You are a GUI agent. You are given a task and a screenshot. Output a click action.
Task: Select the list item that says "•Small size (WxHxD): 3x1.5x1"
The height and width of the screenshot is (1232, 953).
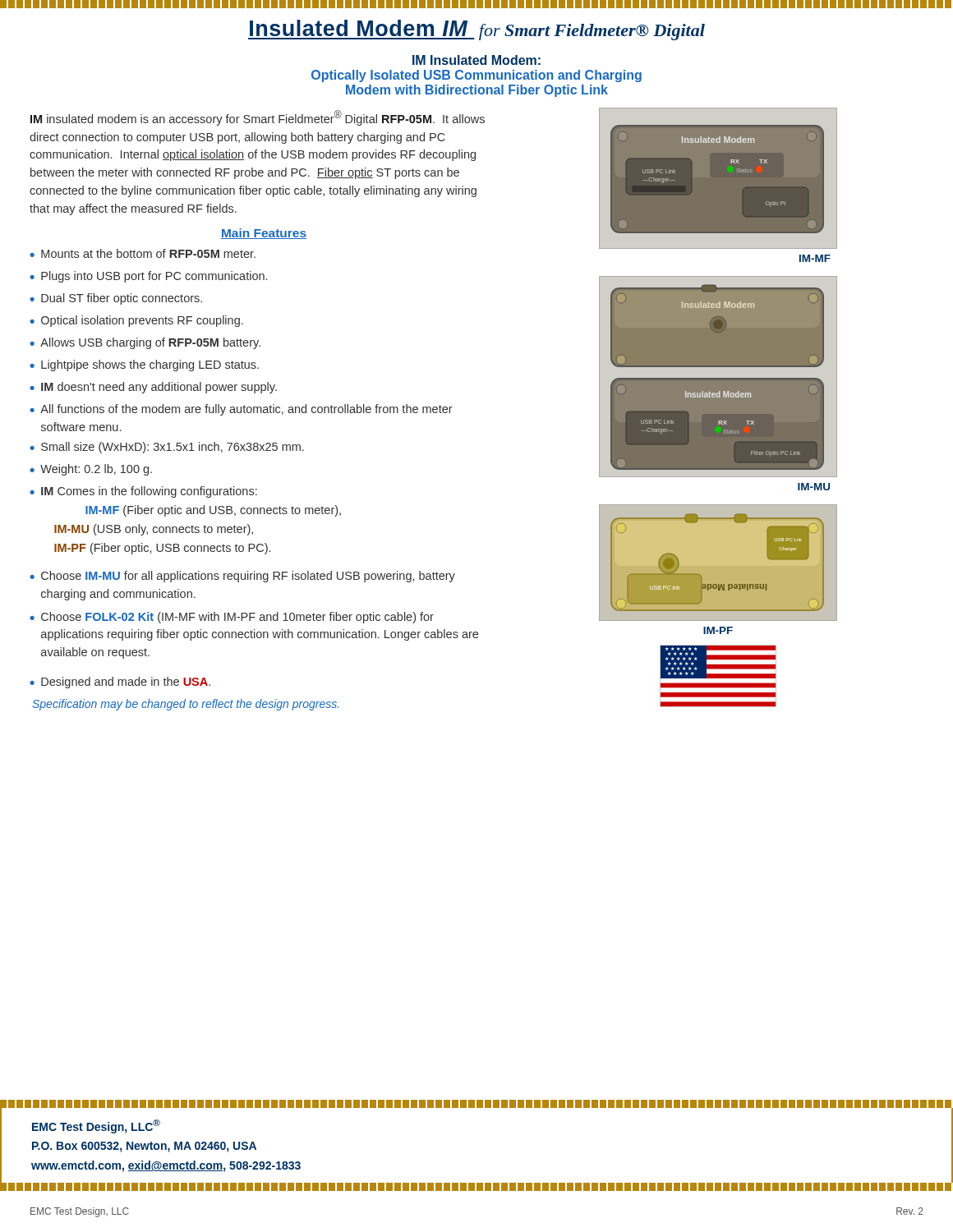point(167,449)
